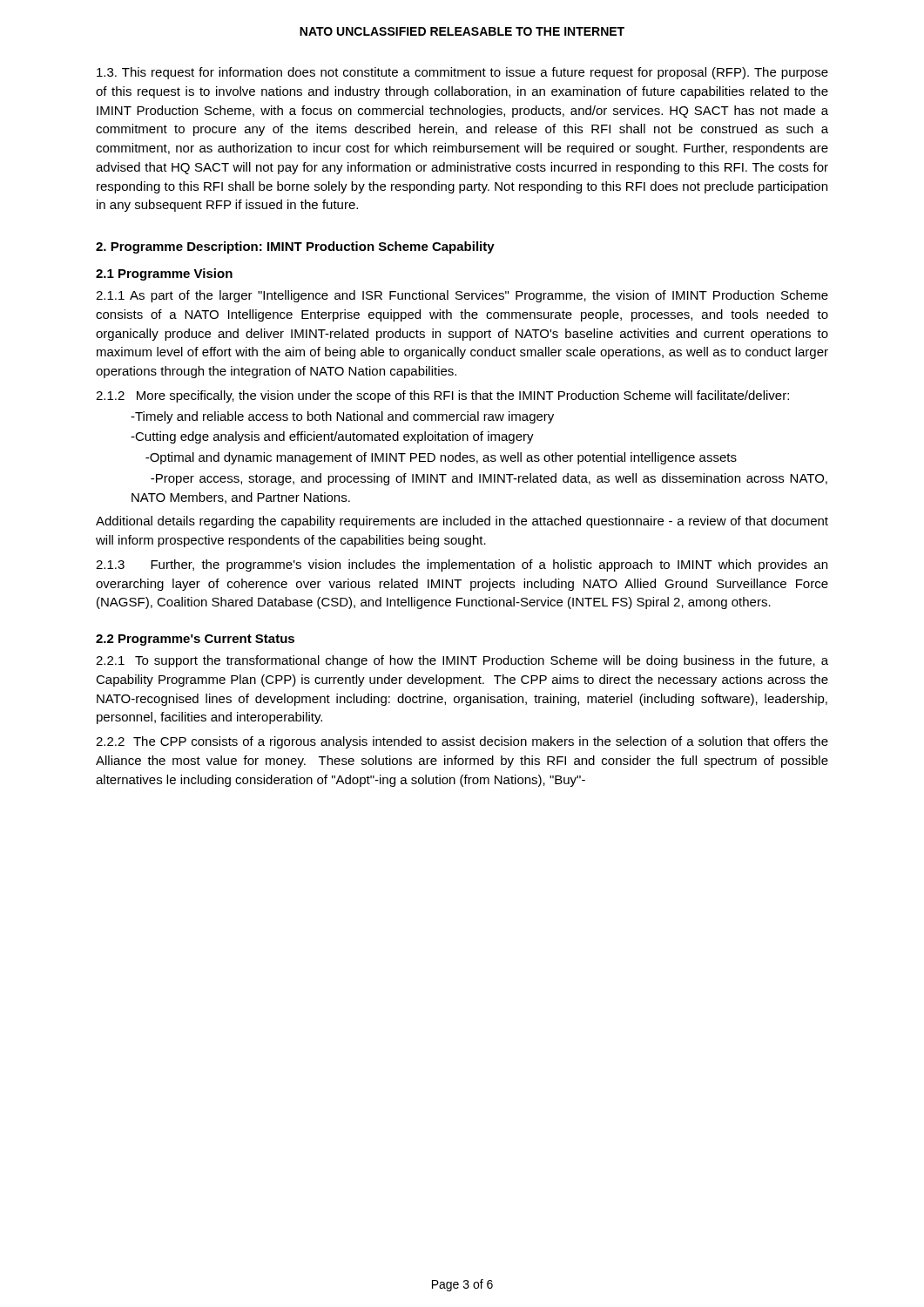
Task: Find the text block that says "3. This request for information does not"
Action: pos(462,138)
